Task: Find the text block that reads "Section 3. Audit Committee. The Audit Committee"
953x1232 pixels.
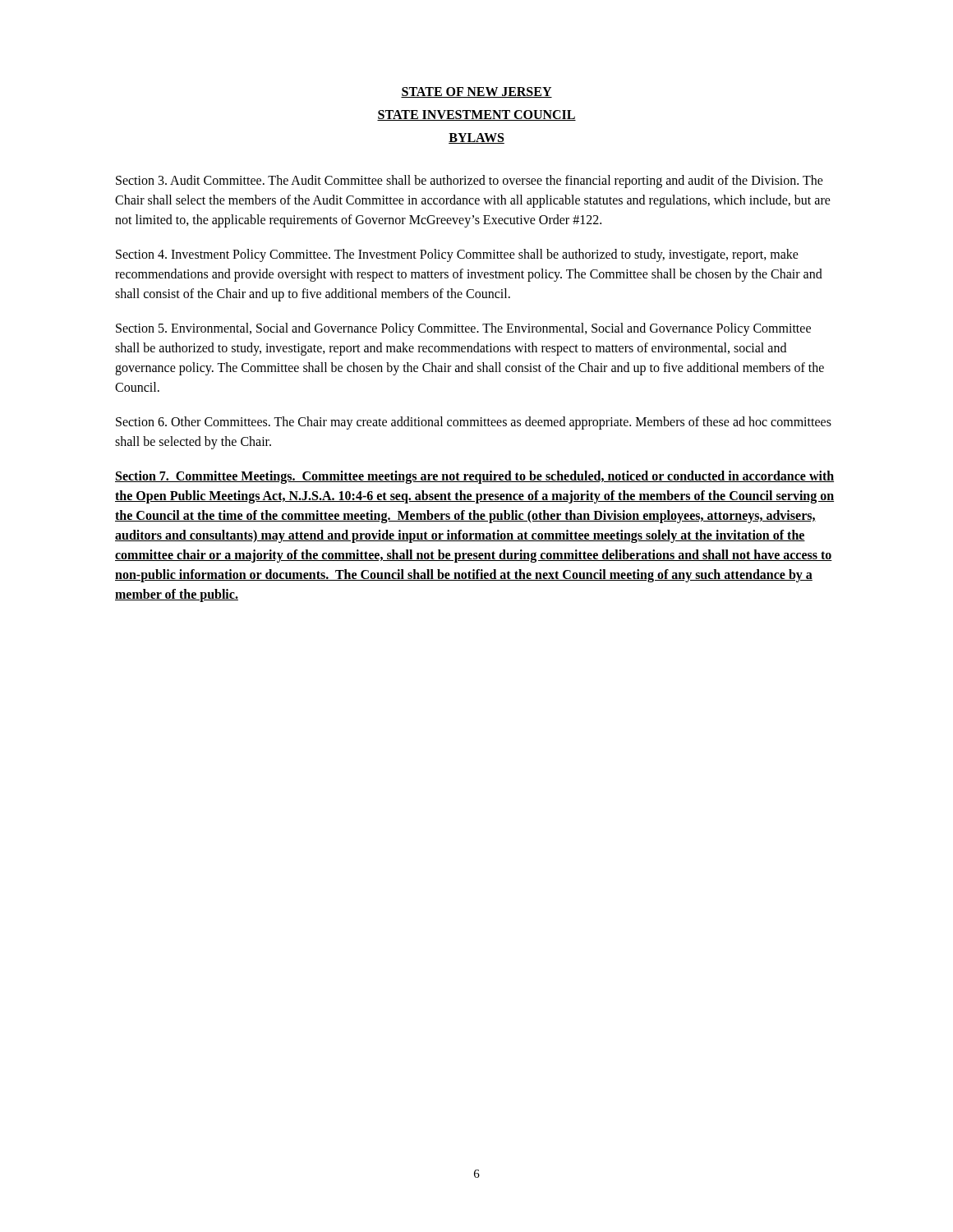Action: pyautogui.click(x=473, y=200)
